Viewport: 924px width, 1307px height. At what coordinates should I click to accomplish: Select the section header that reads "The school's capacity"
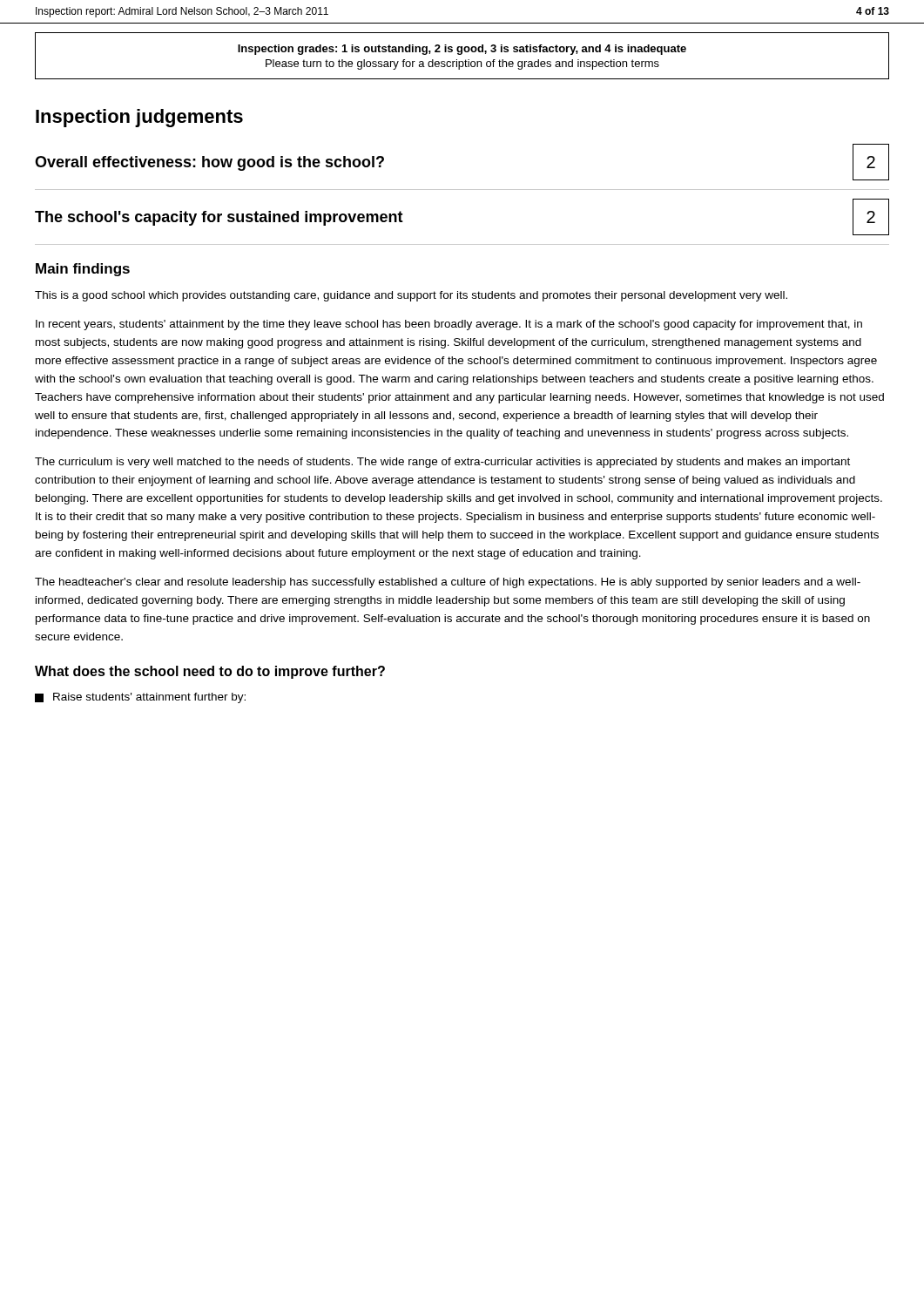[189, 217]
